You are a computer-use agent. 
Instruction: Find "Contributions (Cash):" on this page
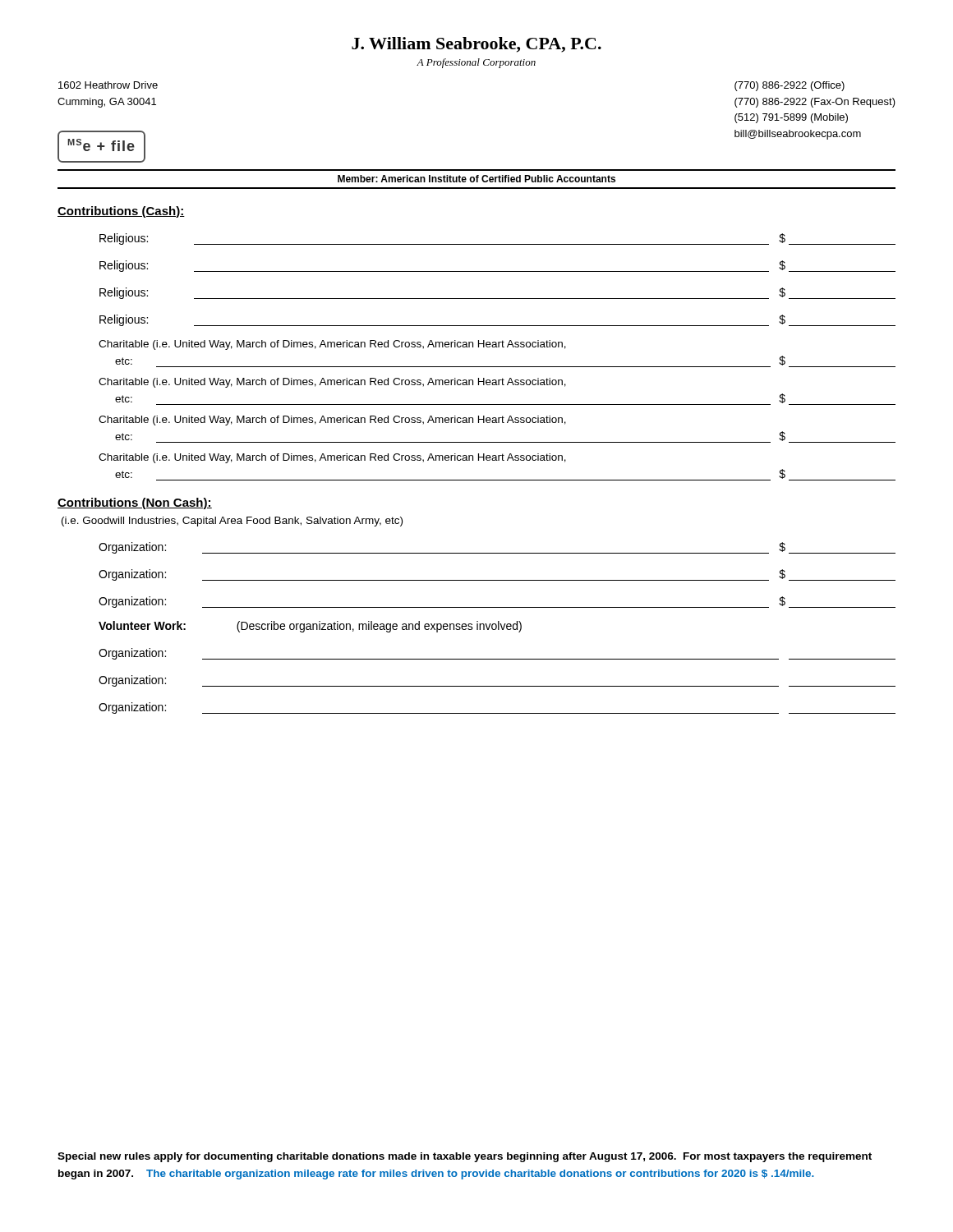121,210
